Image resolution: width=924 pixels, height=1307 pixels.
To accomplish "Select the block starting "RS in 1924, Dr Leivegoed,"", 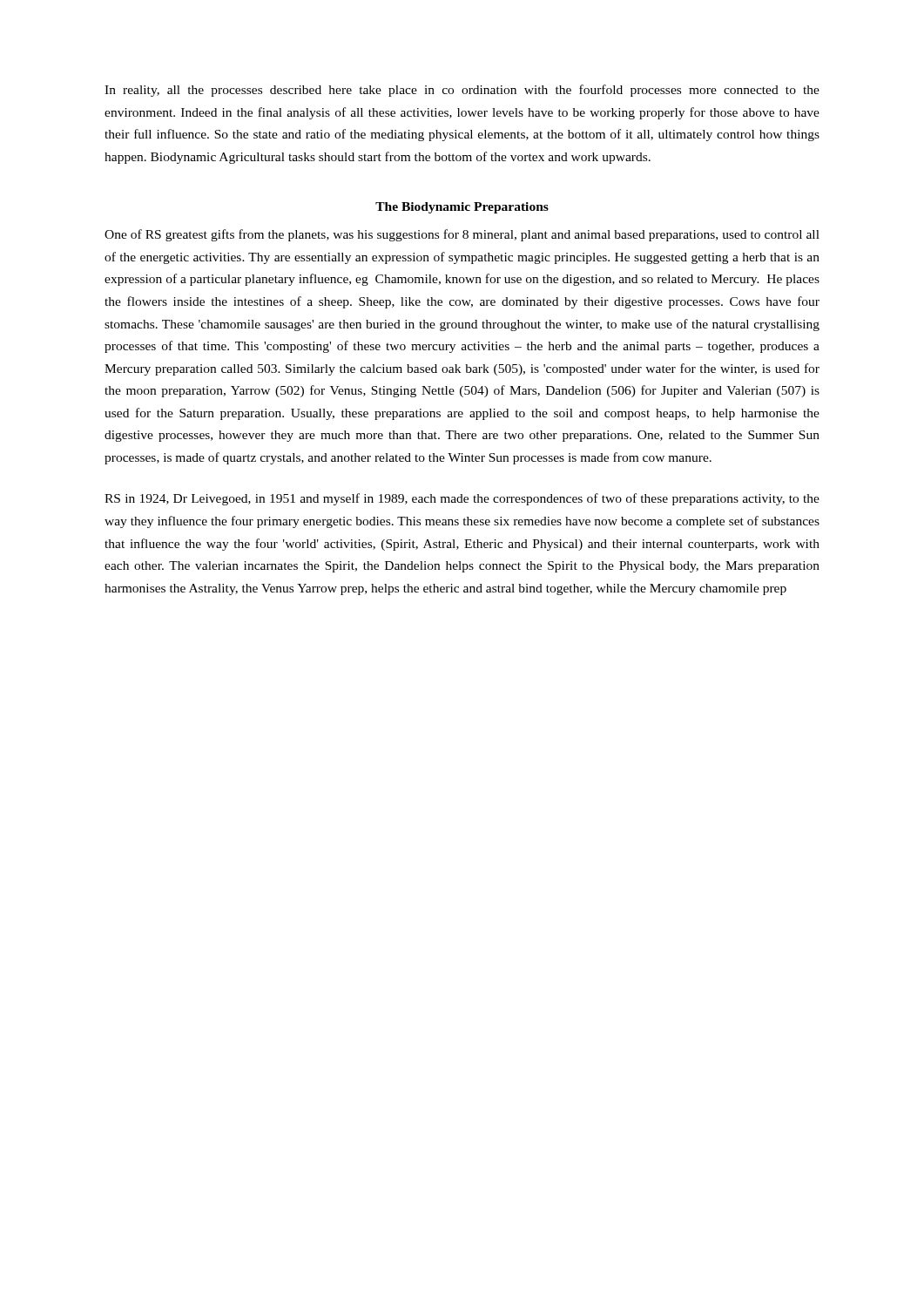I will pyautogui.click(x=462, y=543).
